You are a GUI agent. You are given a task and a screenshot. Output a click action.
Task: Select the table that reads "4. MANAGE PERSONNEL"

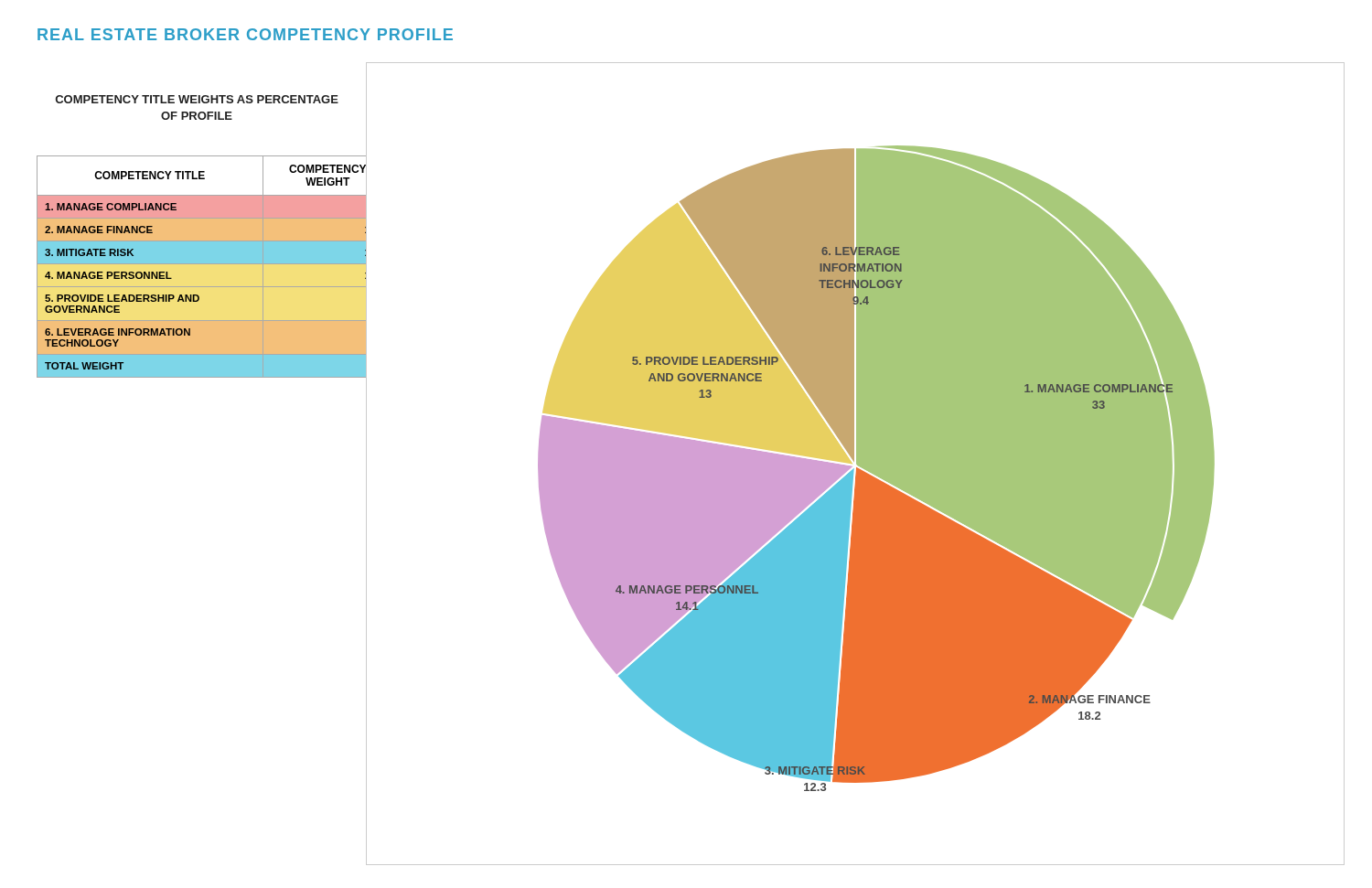[215, 267]
